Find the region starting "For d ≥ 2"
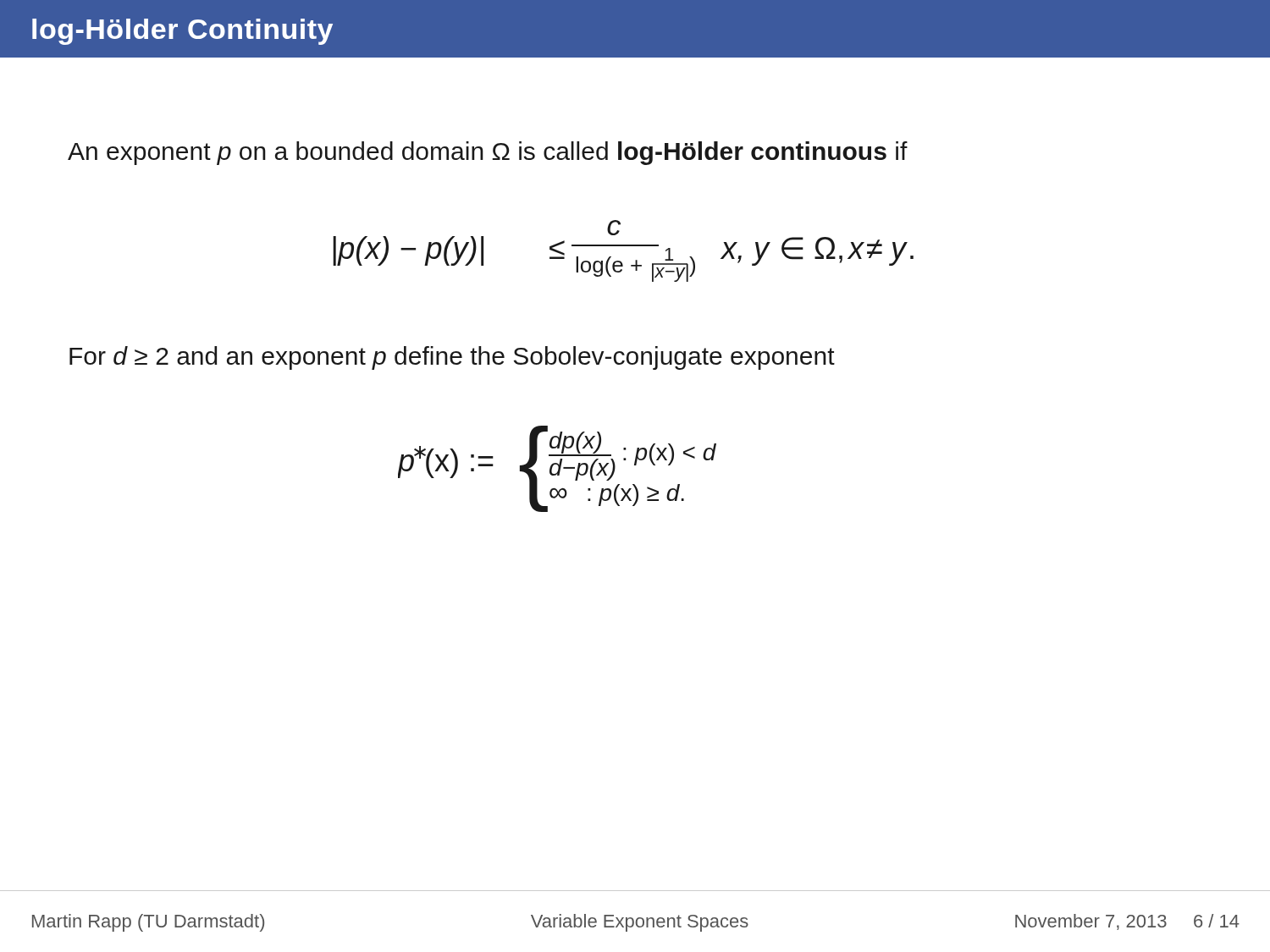The width and height of the screenshot is (1270, 952). (x=451, y=356)
